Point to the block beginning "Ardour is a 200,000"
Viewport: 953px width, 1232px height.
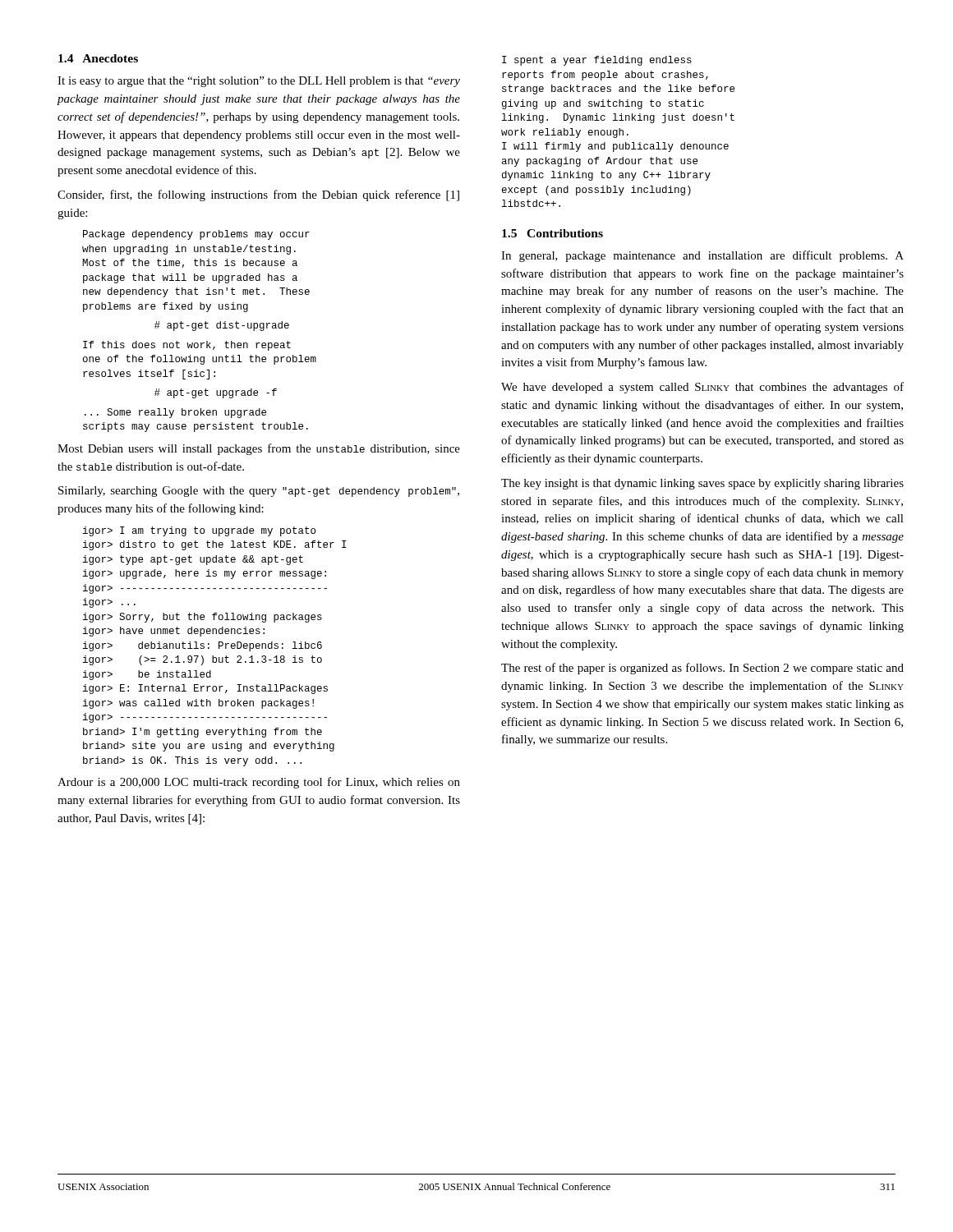tap(259, 801)
